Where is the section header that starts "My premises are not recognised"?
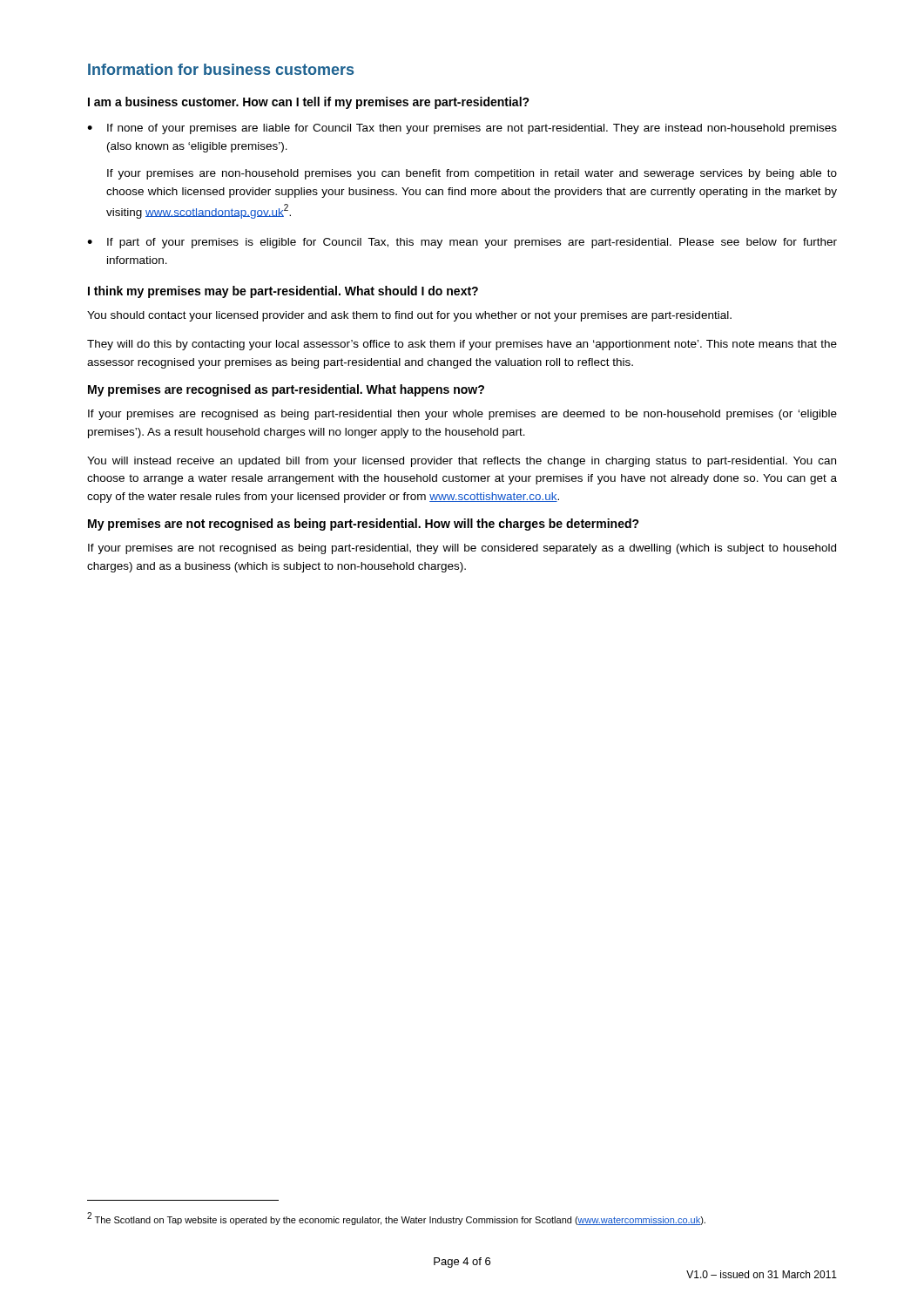This screenshot has width=924, height=1307. coord(462,524)
